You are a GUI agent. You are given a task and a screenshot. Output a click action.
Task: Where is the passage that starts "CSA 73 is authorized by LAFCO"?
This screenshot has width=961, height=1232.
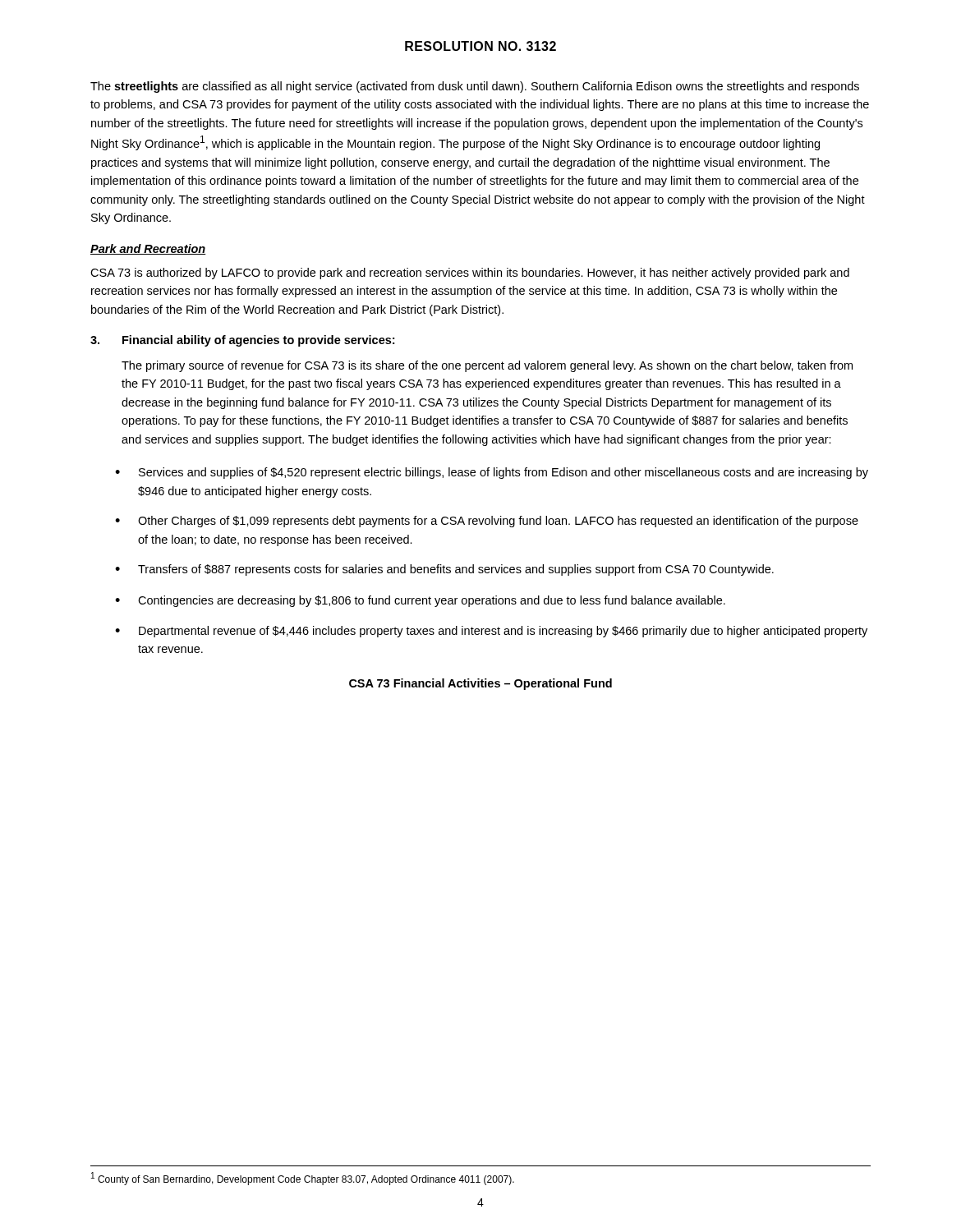(470, 291)
